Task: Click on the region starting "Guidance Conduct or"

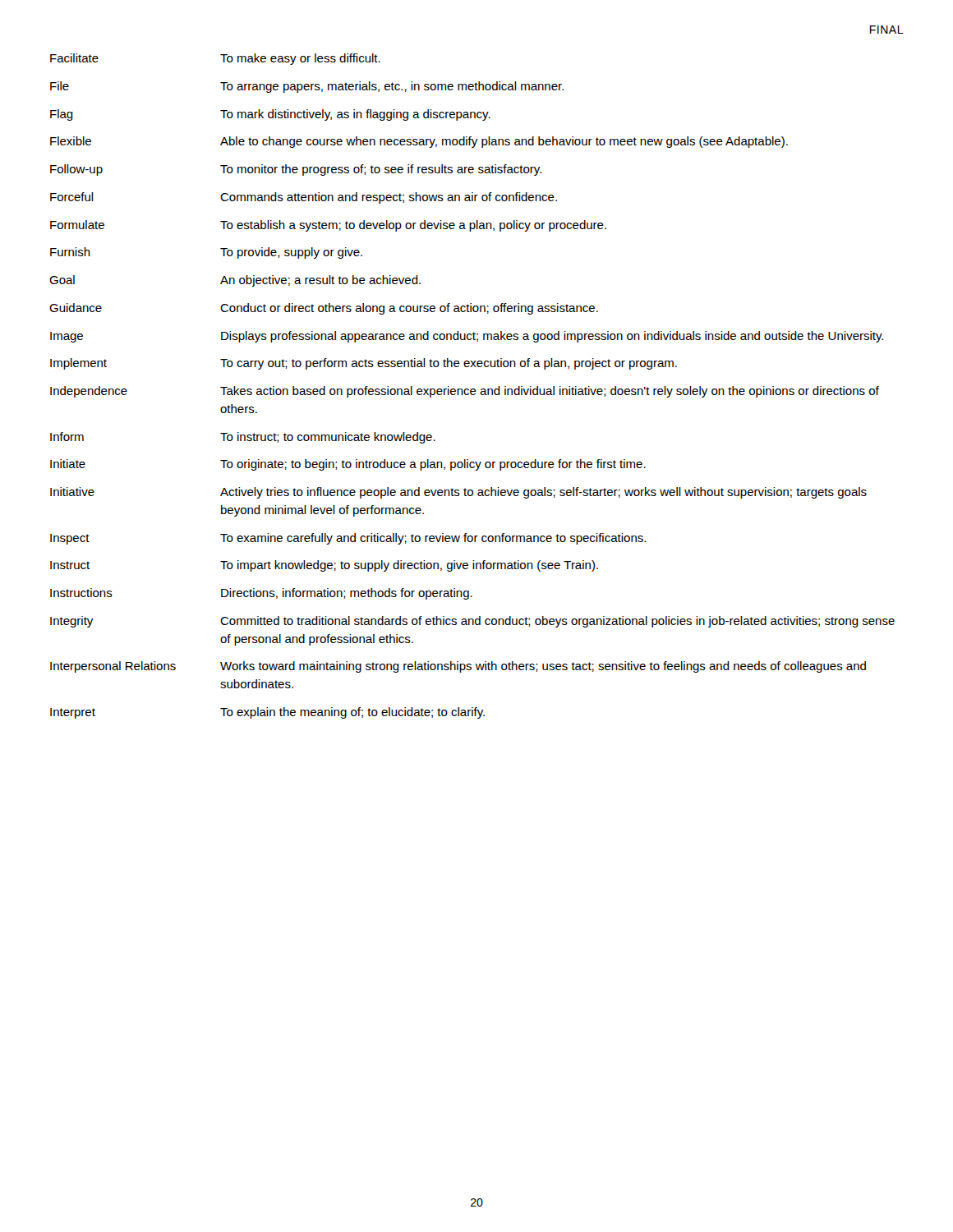Action: click(476, 308)
